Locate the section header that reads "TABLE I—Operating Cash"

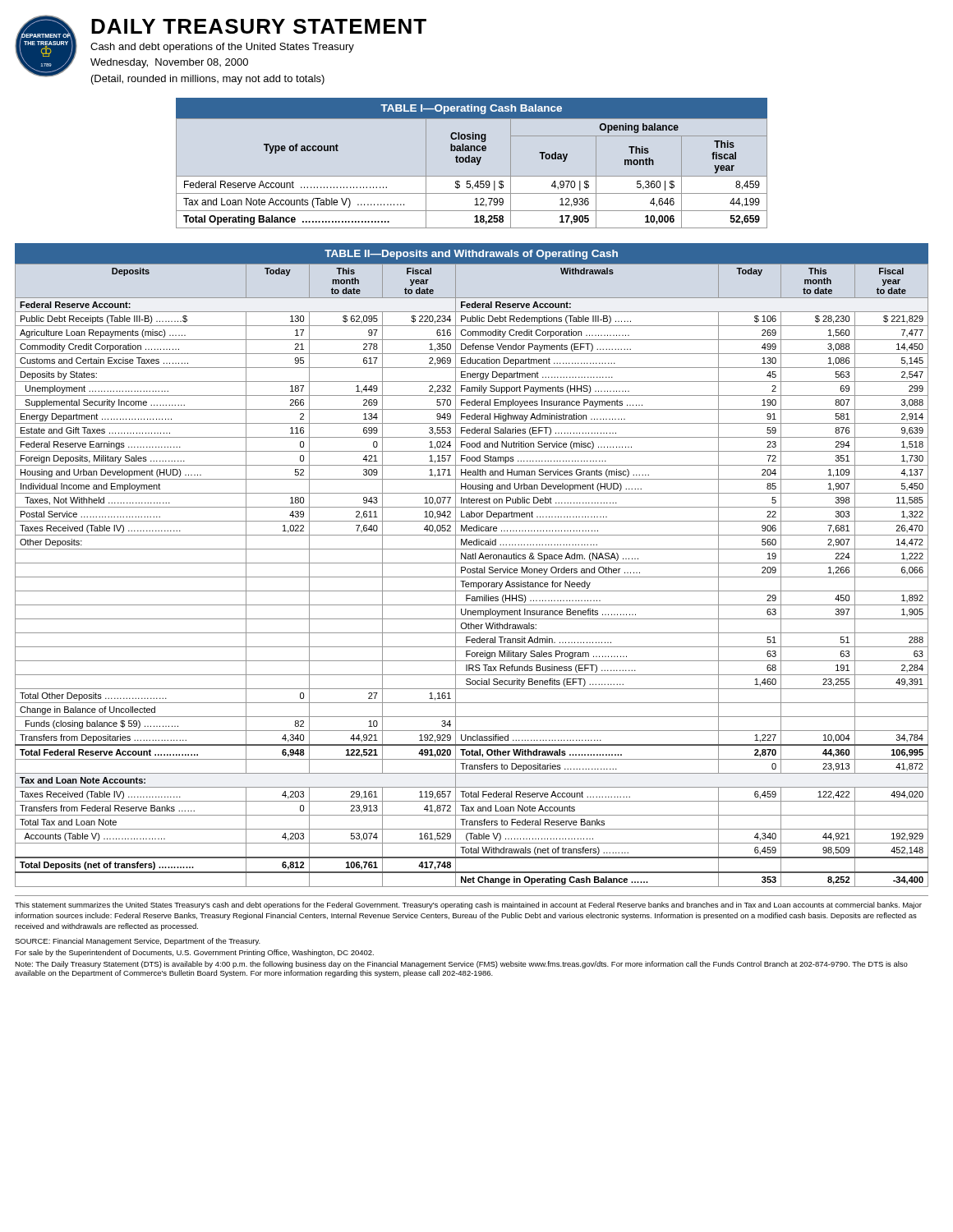point(472,108)
